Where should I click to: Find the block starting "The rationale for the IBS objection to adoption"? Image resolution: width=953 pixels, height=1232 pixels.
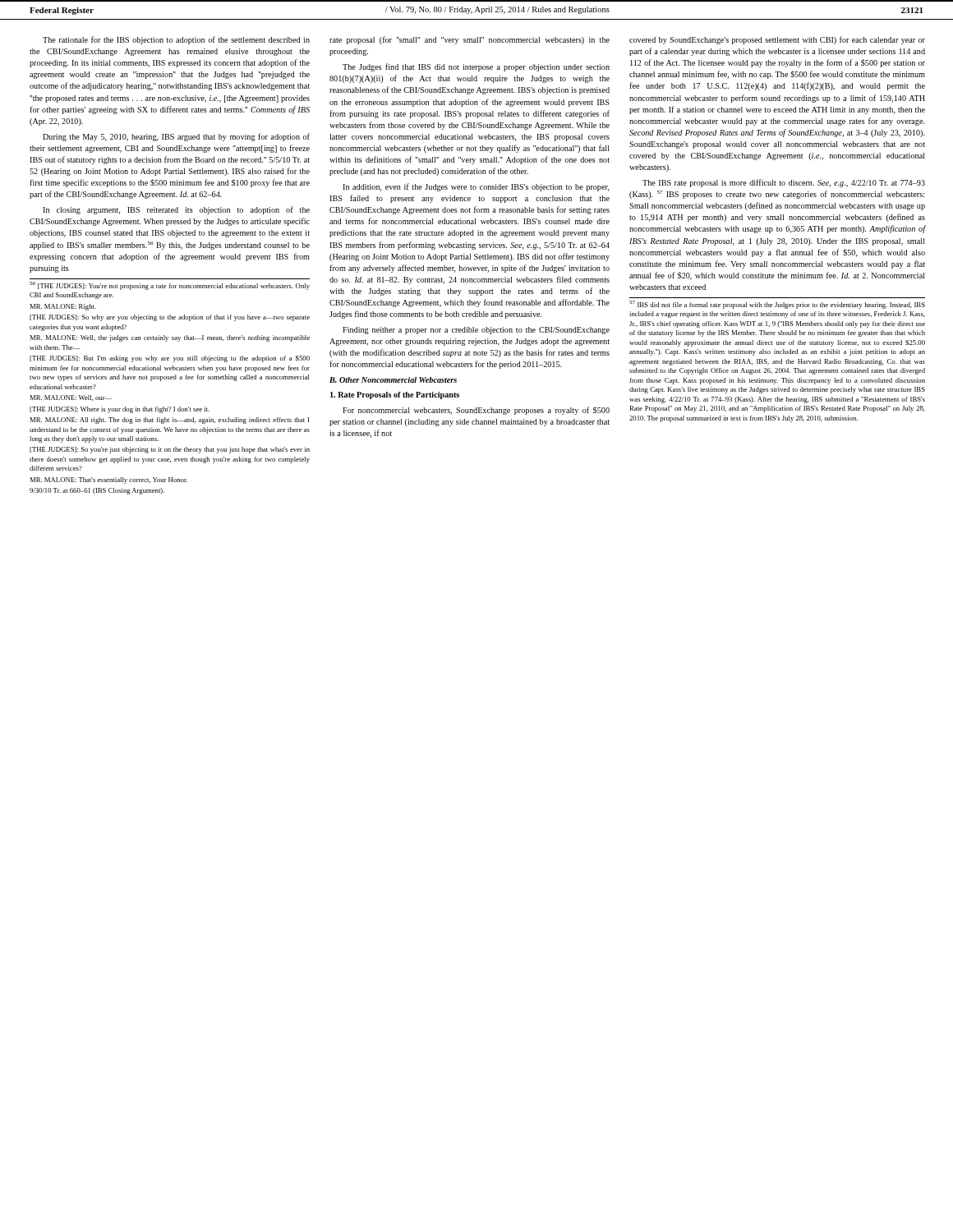(170, 154)
